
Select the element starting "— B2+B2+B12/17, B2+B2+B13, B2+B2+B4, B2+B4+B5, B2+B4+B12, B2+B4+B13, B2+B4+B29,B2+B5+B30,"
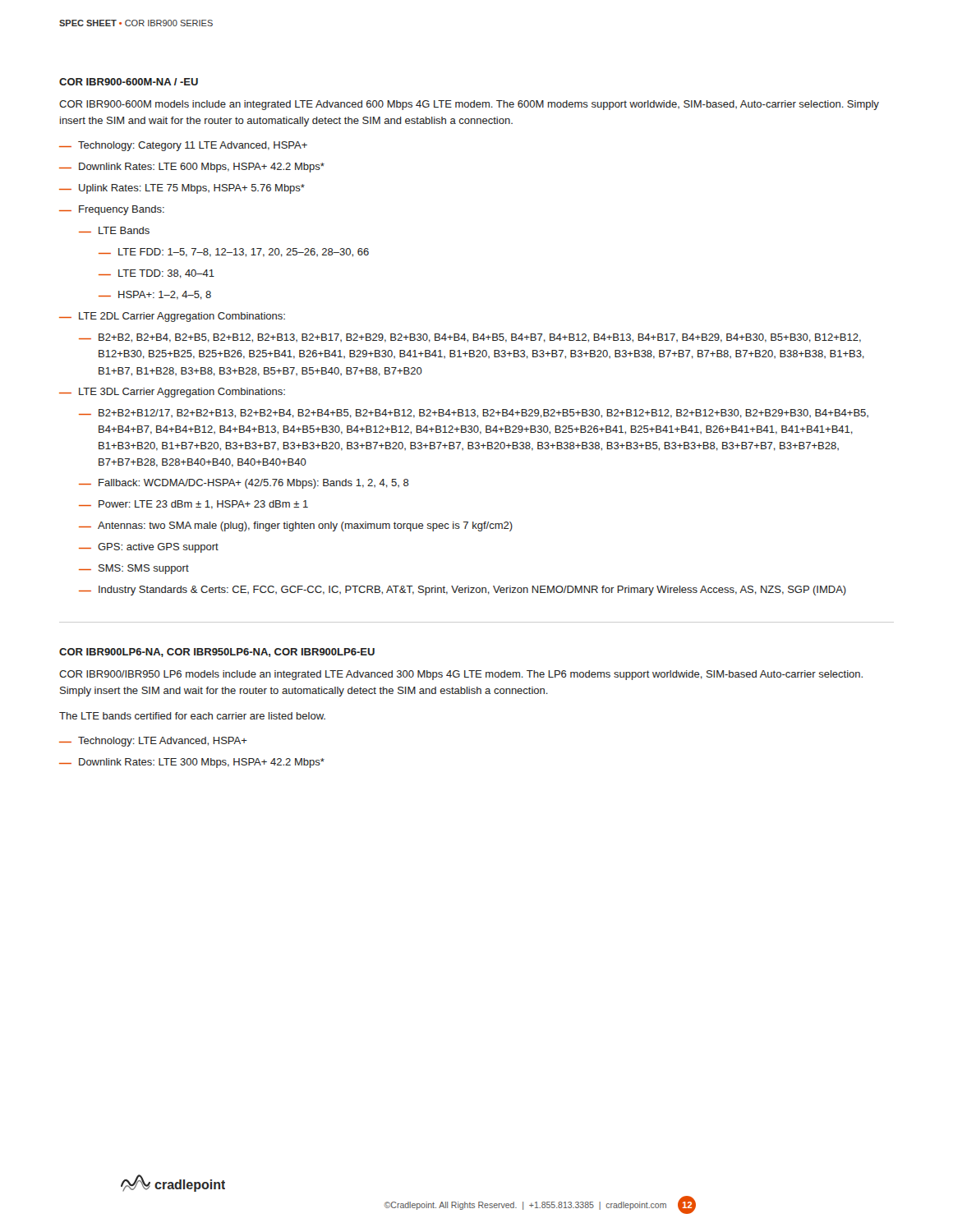[486, 438]
